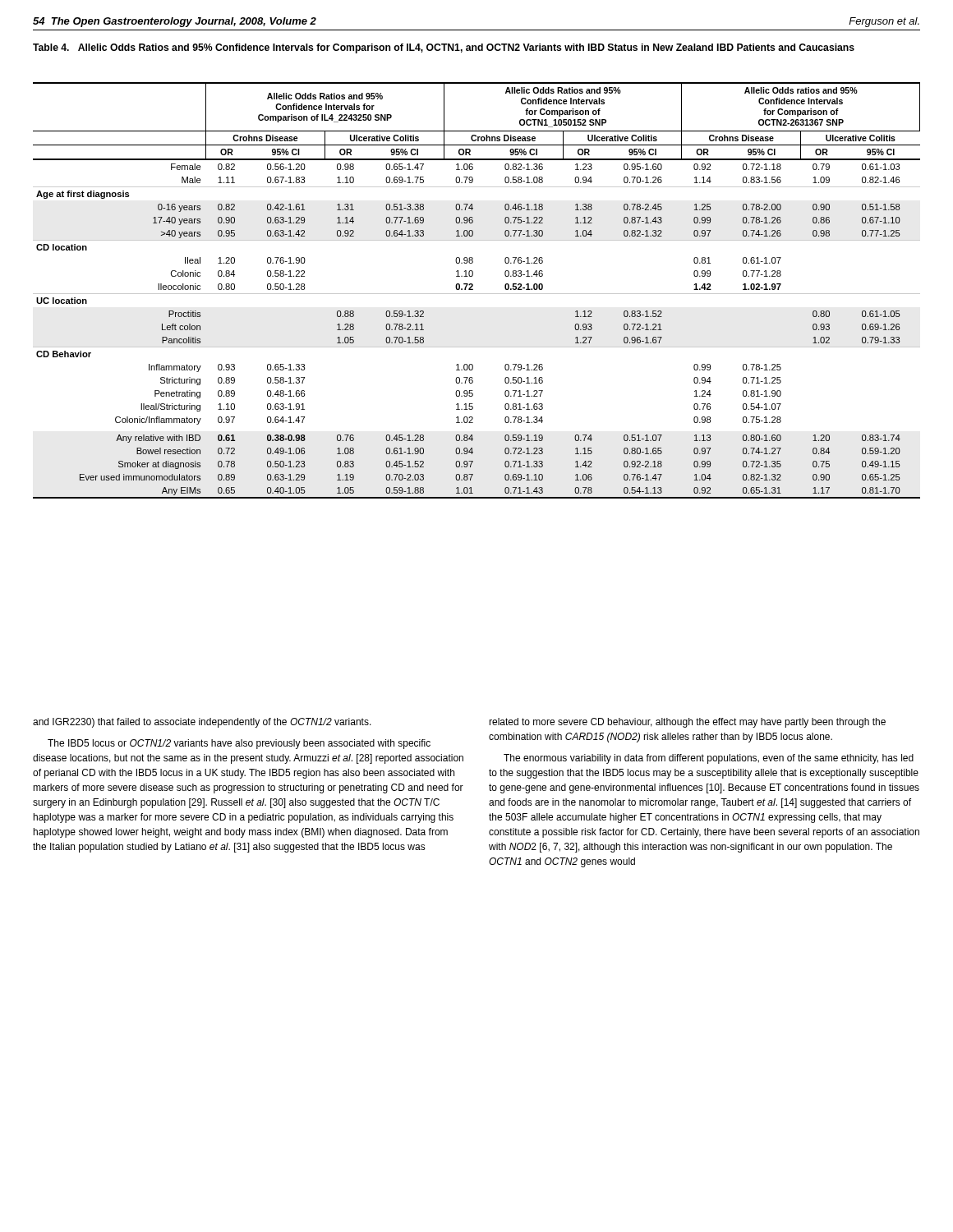Viewport: 953px width, 1232px height.
Task: Find the table that mentions "95% CI"
Action: [x=476, y=290]
